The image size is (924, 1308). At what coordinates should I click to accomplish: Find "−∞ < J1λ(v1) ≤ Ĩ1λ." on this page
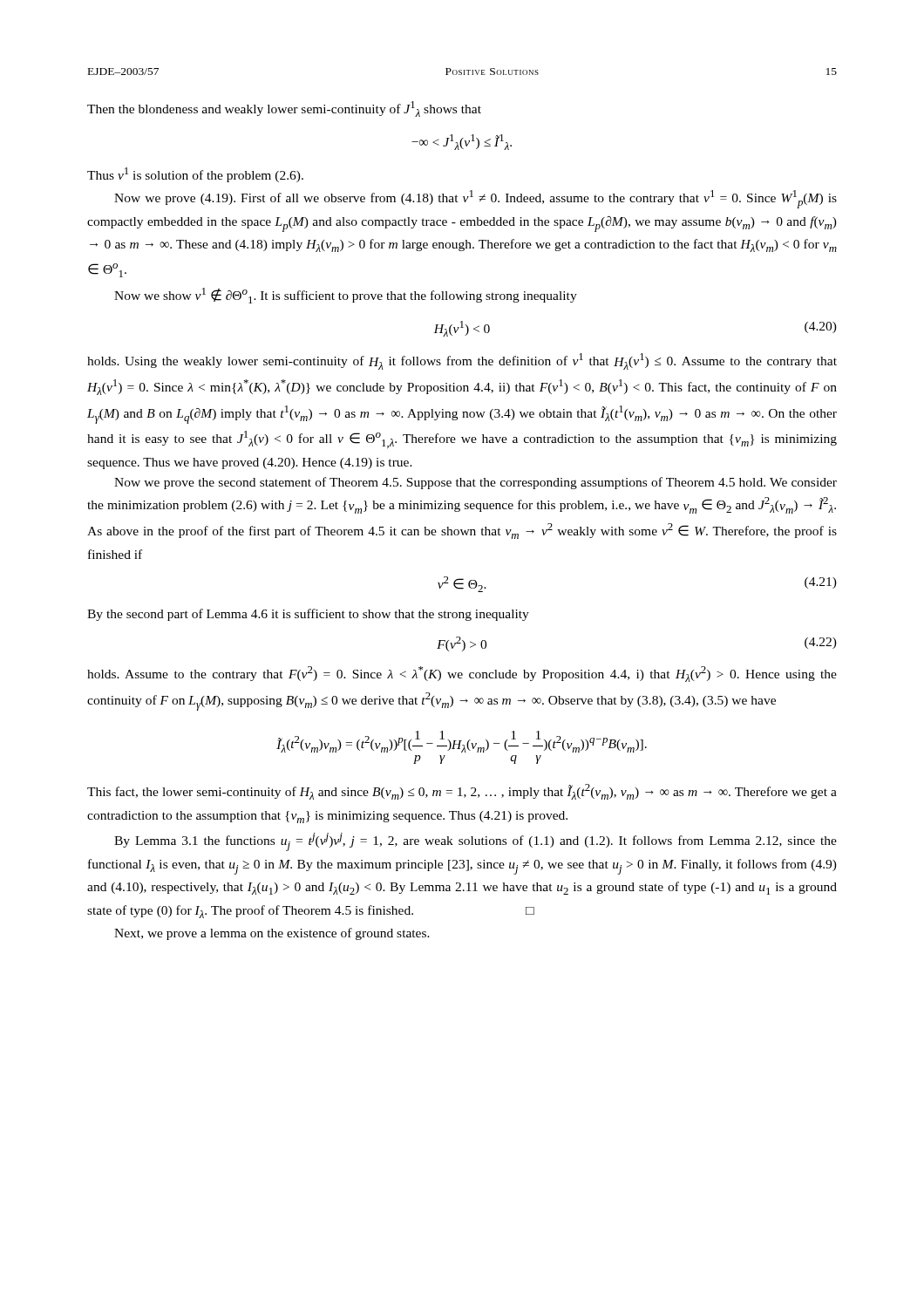(462, 142)
